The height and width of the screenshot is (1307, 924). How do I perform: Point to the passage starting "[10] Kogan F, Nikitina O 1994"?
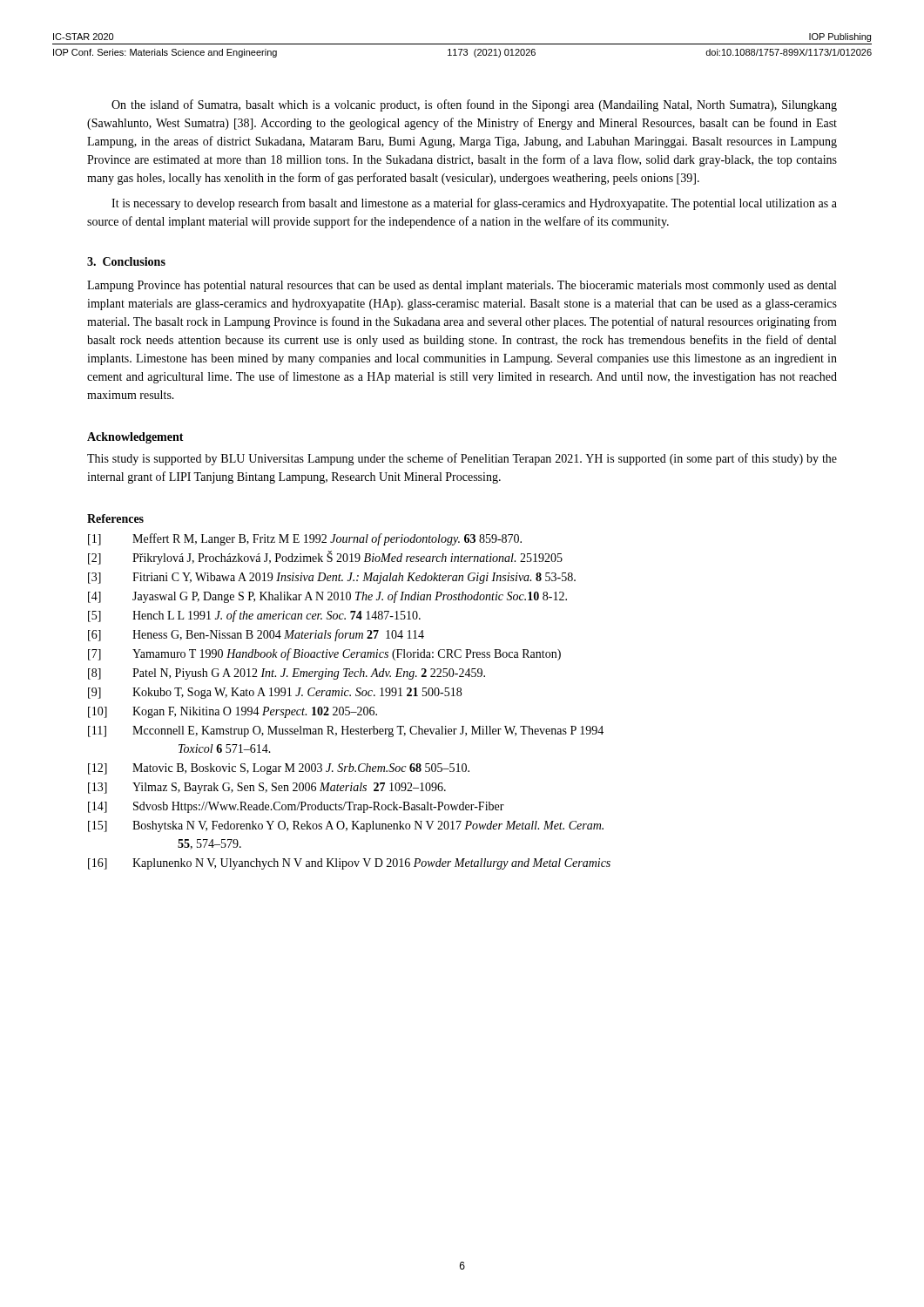233,711
